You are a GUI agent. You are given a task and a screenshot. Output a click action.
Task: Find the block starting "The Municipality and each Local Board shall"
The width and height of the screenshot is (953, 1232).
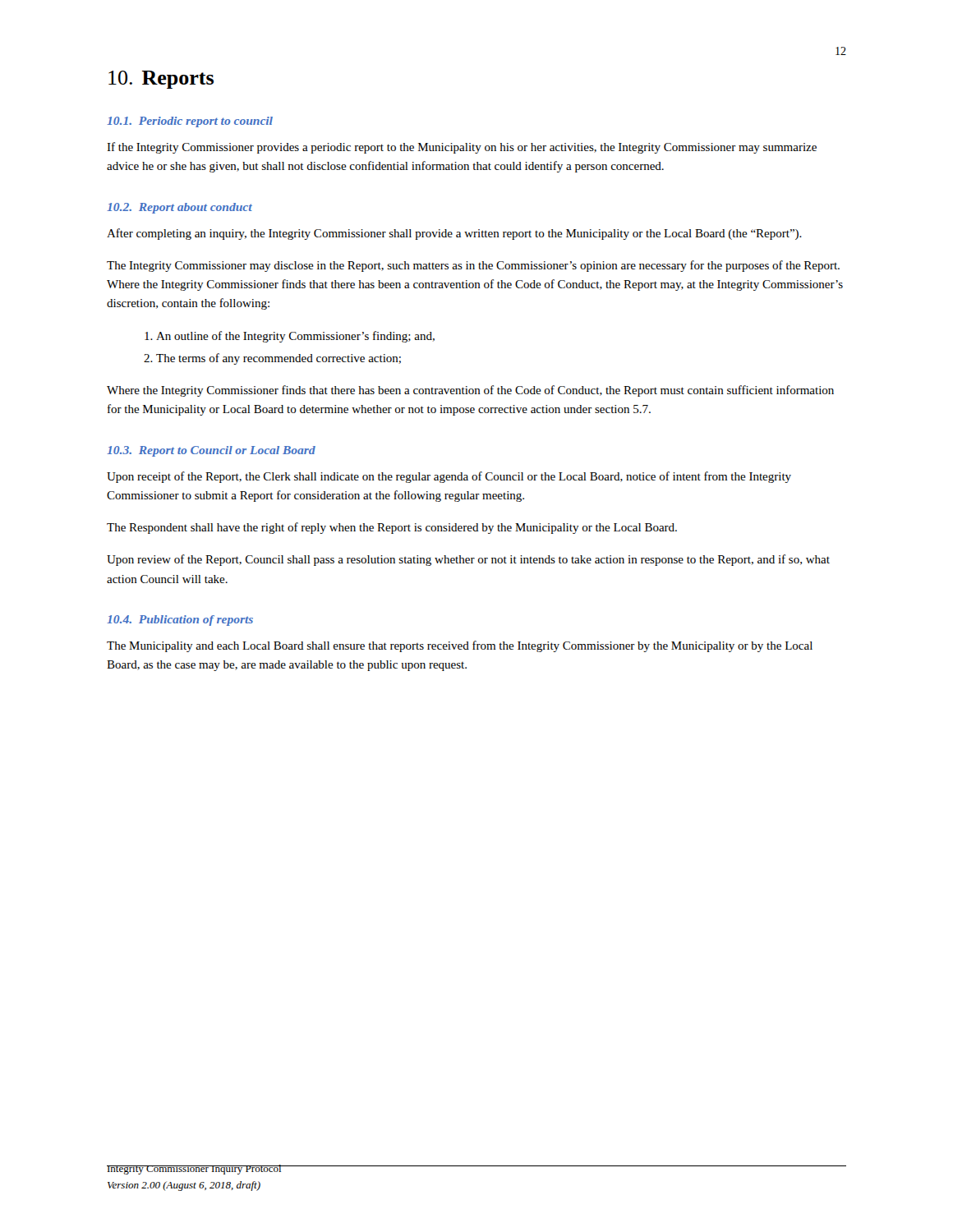(476, 655)
